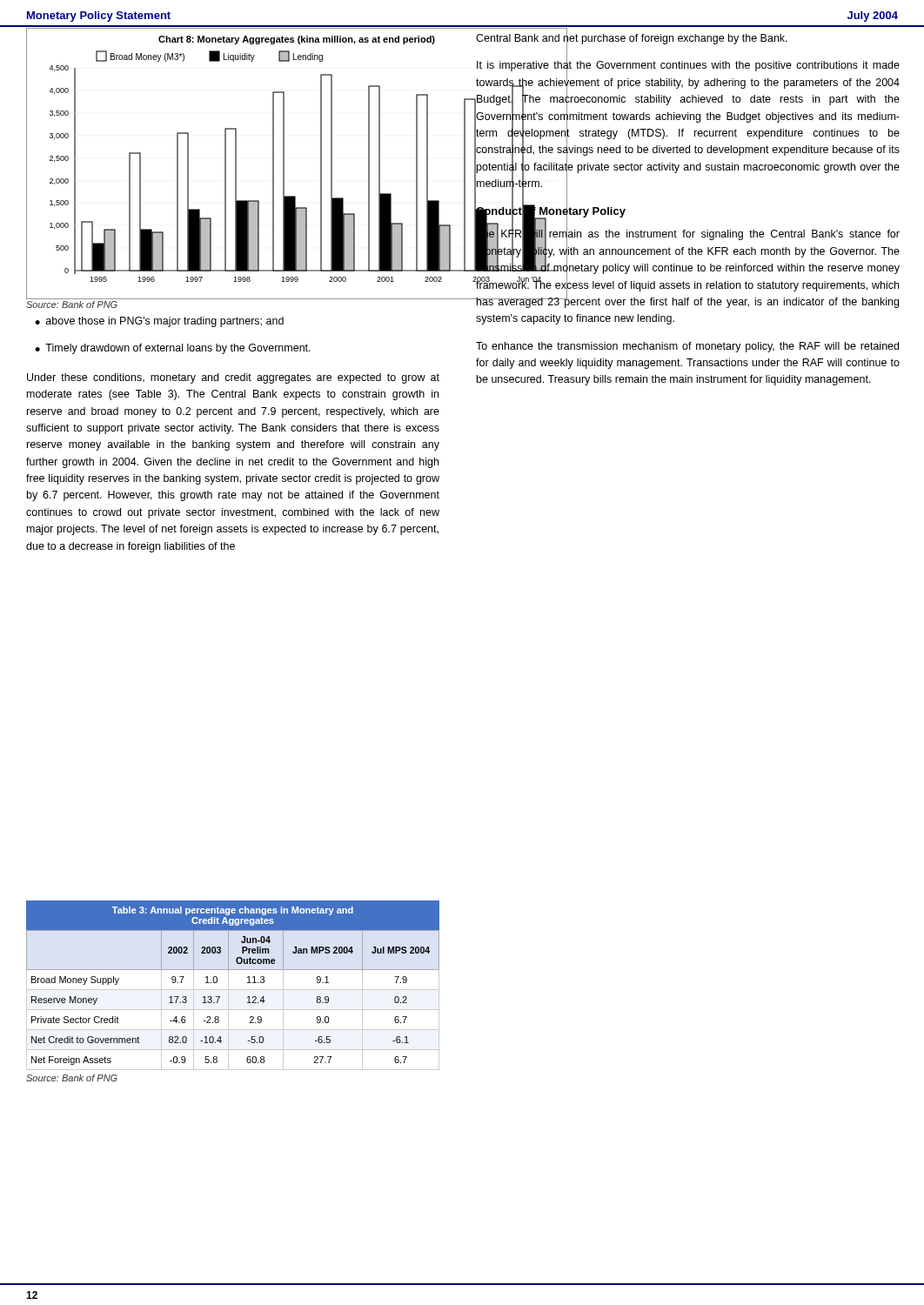Select the list item with the text "• Timely drawdown"

(173, 351)
